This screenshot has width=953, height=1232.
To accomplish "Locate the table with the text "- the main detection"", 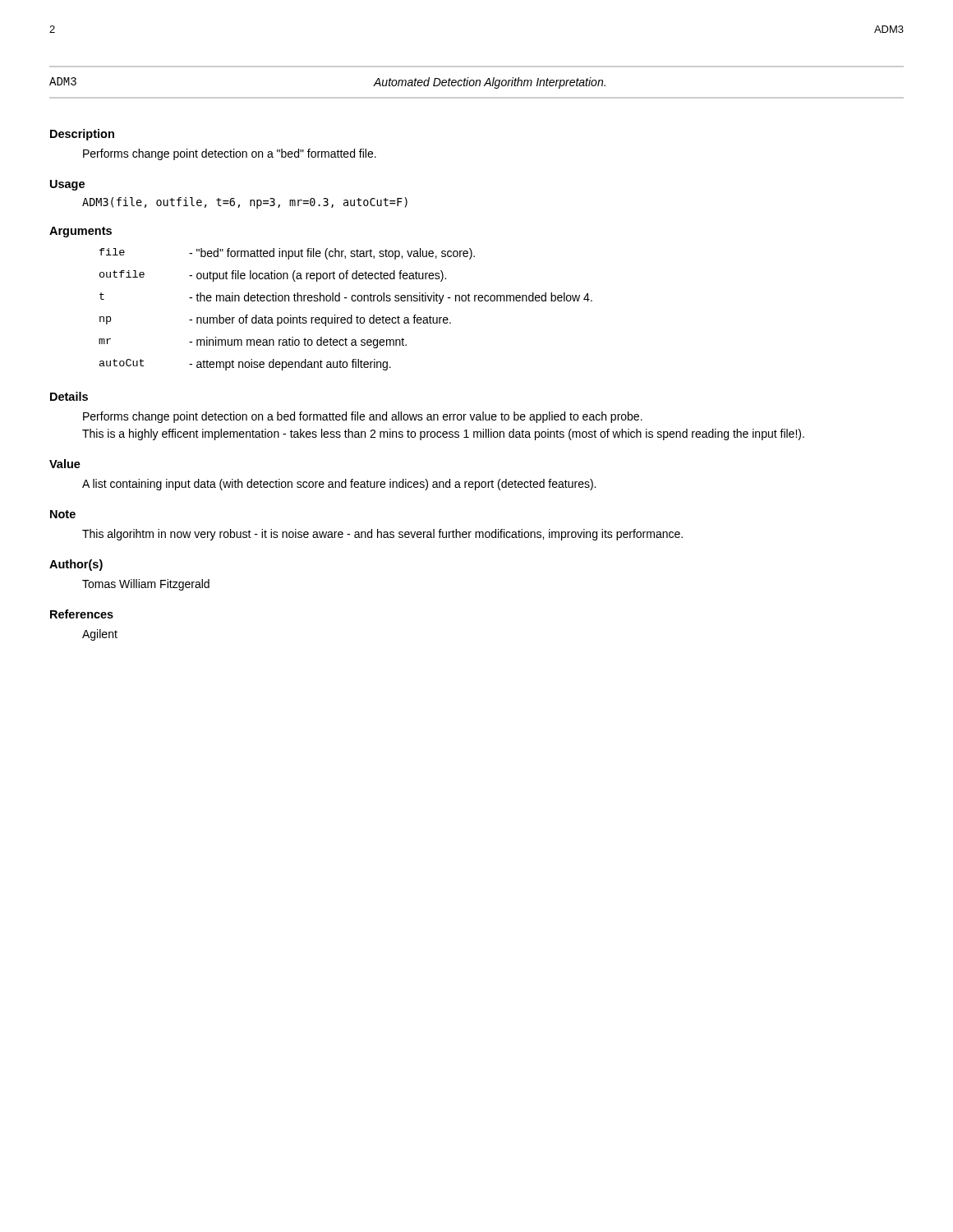I will 476,309.
